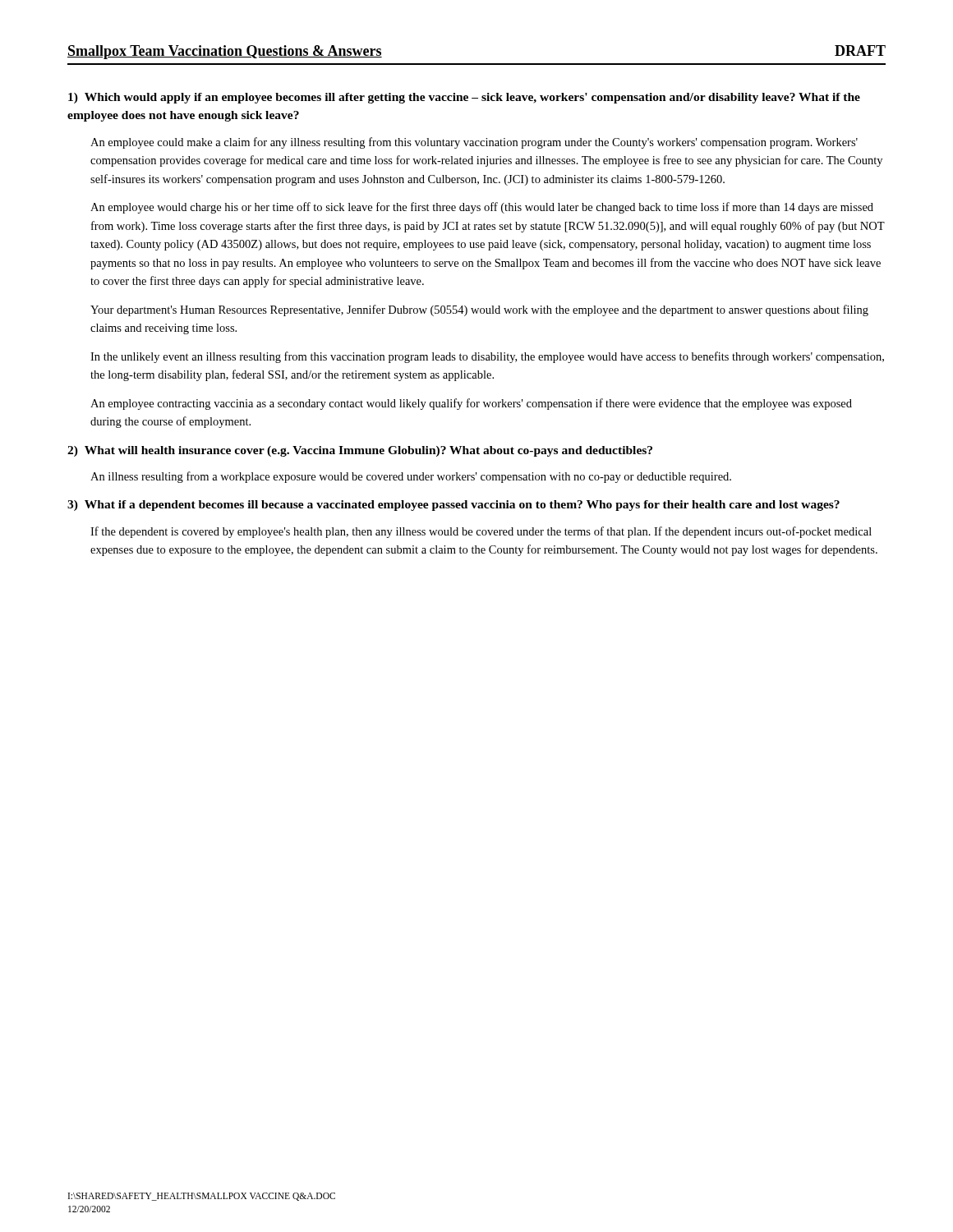Image resolution: width=953 pixels, height=1232 pixels.
Task: Click on the text block that says "If the dependent is covered by employee's health"
Action: pos(484,541)
